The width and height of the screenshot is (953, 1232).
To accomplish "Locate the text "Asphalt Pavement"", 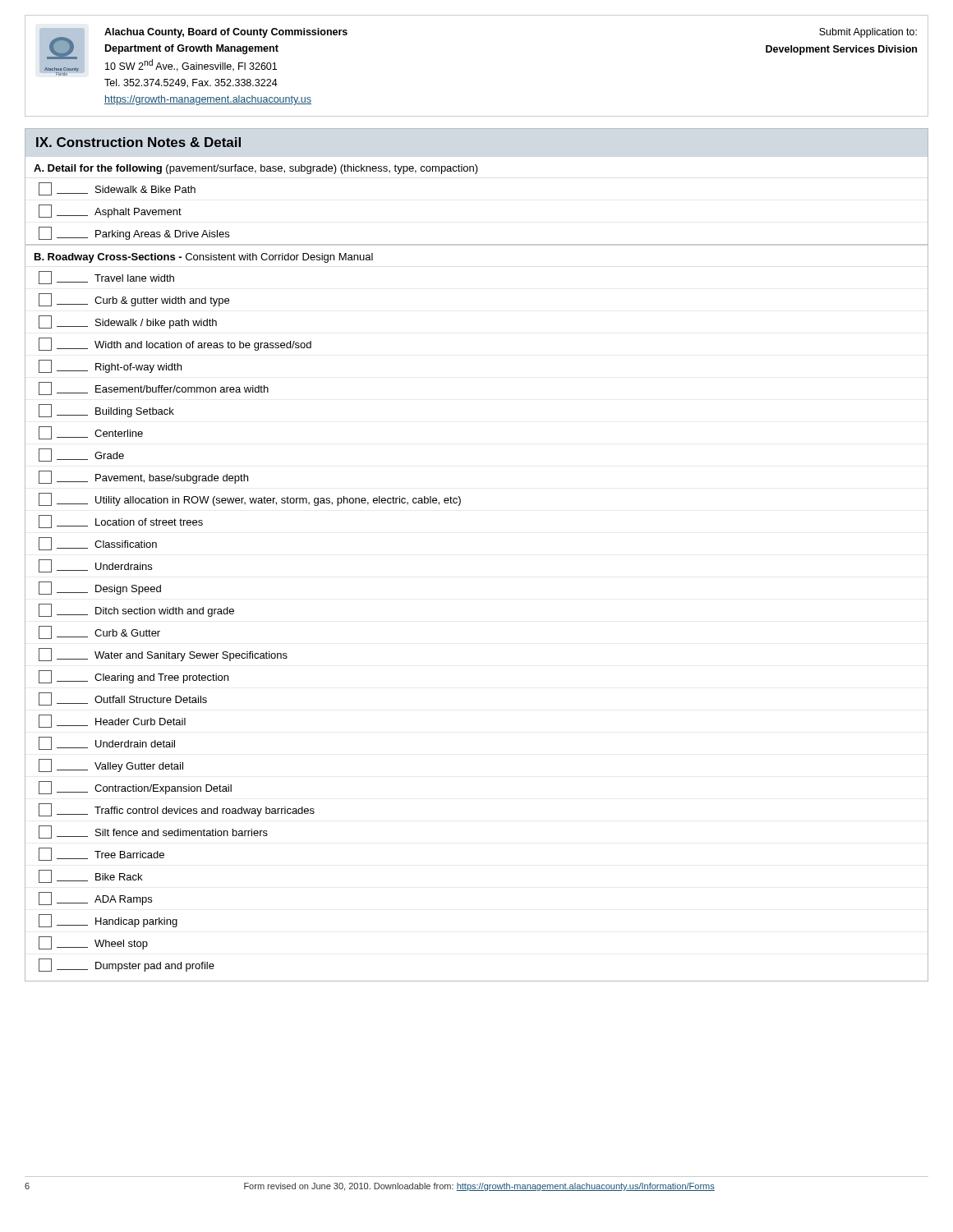I will 110,211.
